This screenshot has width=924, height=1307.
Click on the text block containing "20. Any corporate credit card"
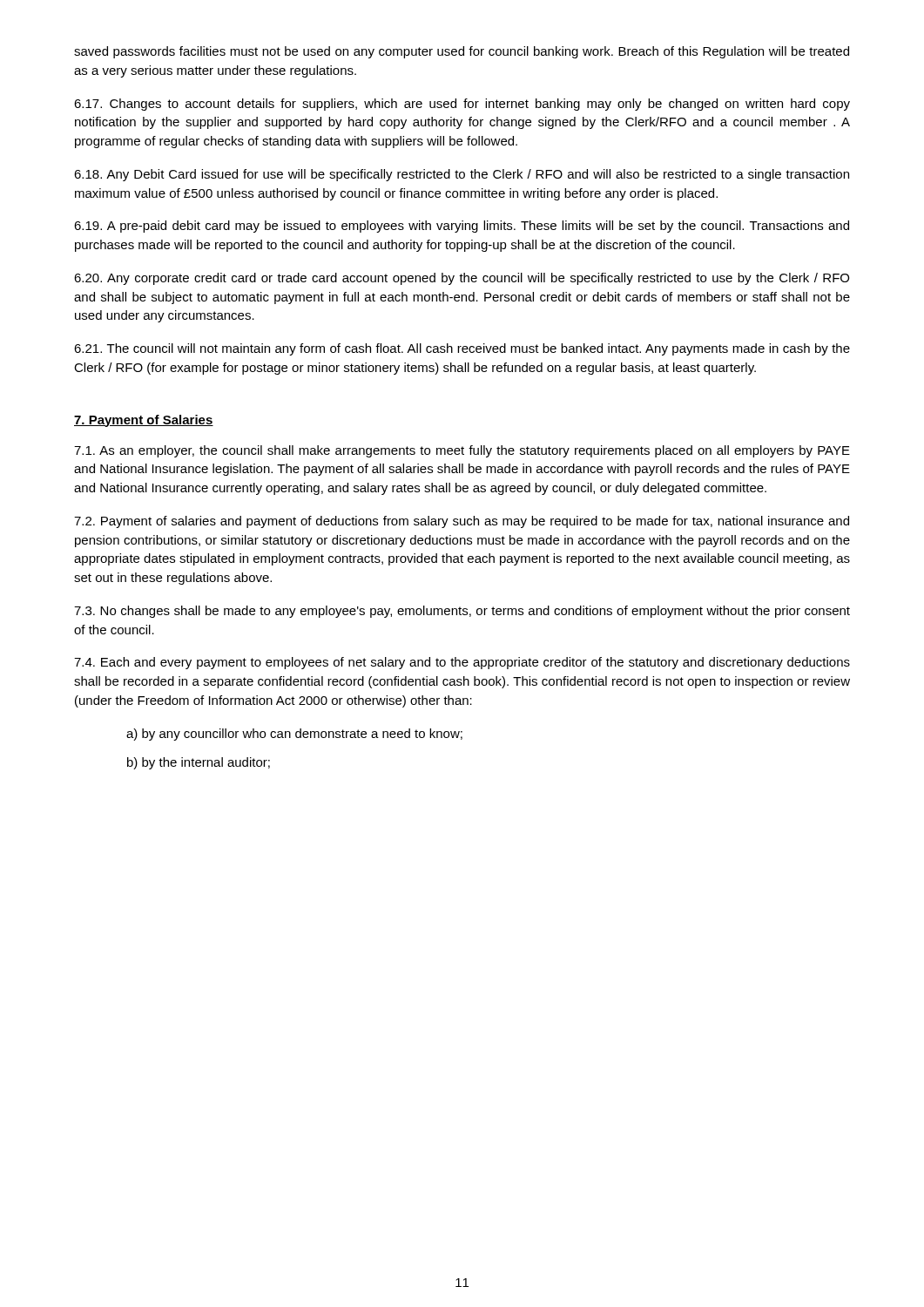click(462, 296)
